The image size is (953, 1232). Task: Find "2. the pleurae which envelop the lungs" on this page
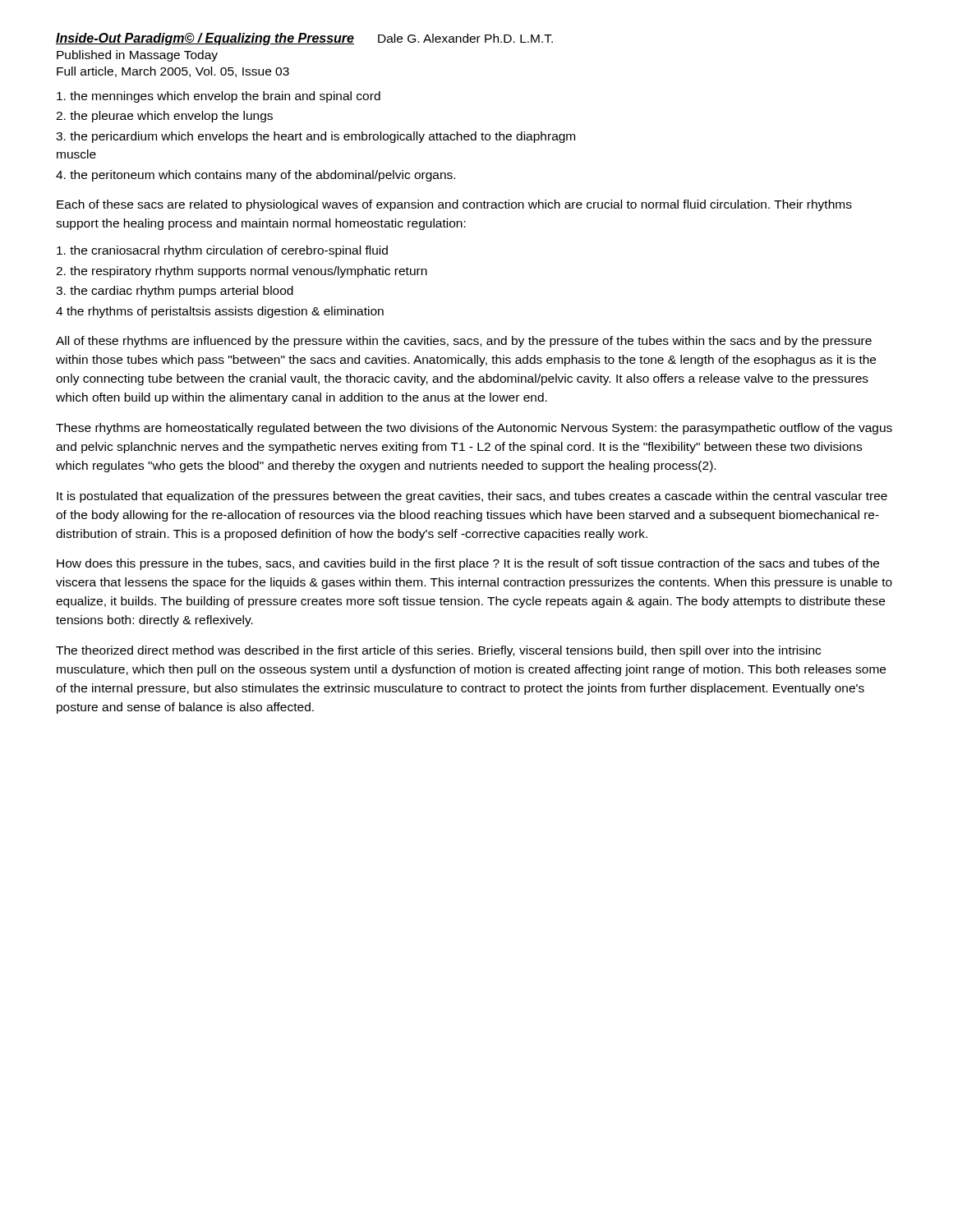[165, 116]
